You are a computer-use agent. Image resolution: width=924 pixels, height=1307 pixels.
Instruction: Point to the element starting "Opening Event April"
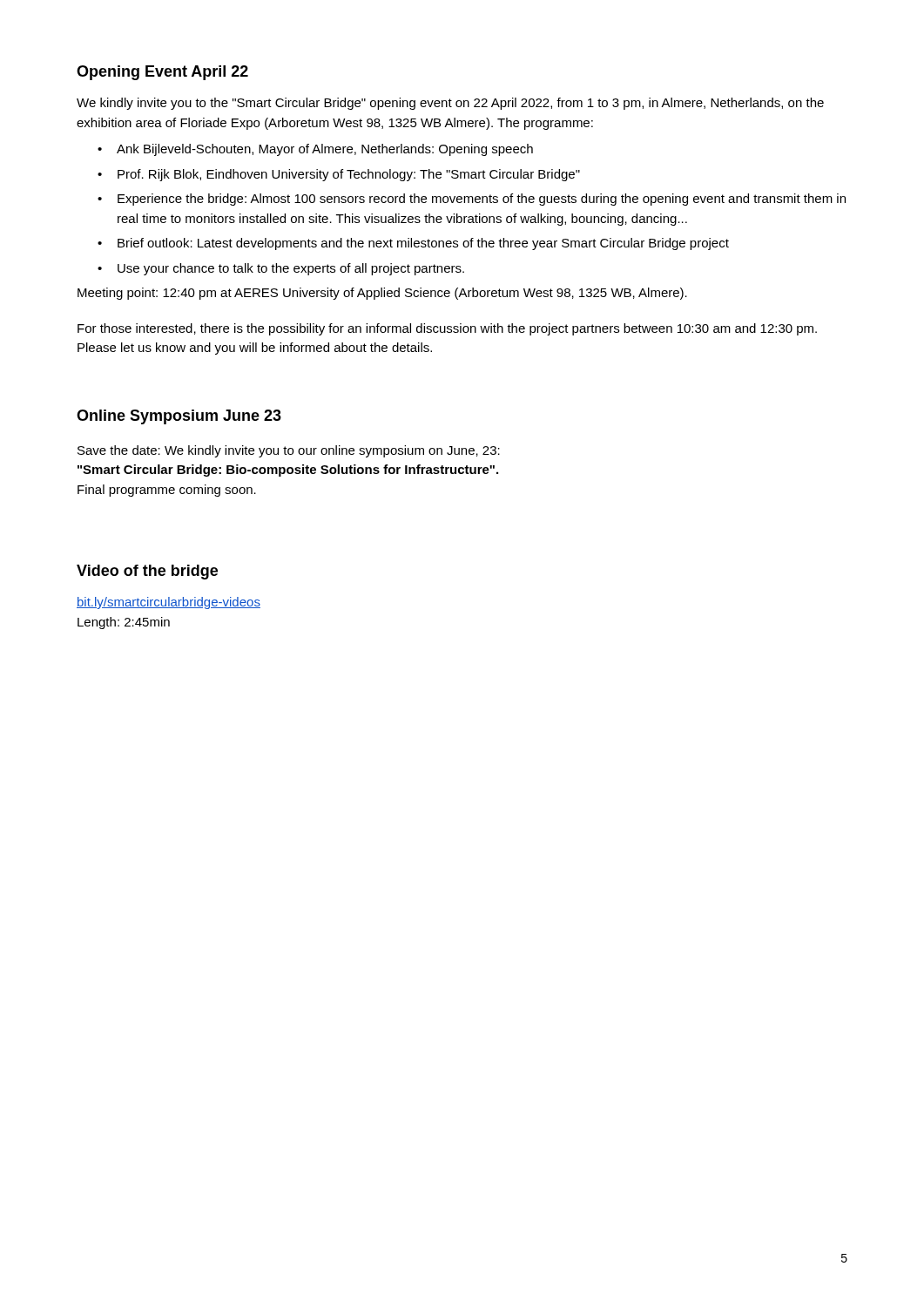(163, 71)
